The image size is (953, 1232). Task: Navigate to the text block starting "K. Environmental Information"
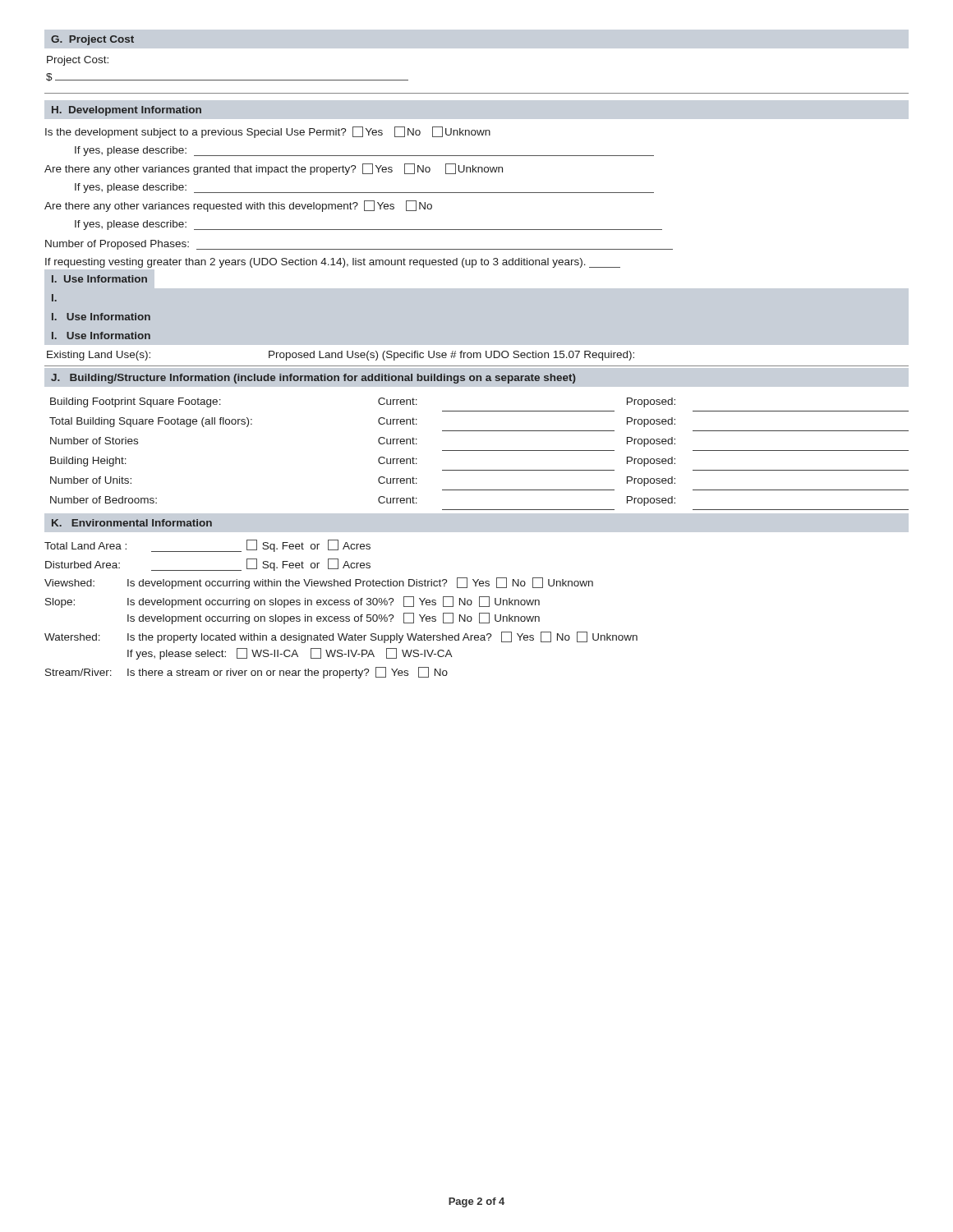(132, 523)
